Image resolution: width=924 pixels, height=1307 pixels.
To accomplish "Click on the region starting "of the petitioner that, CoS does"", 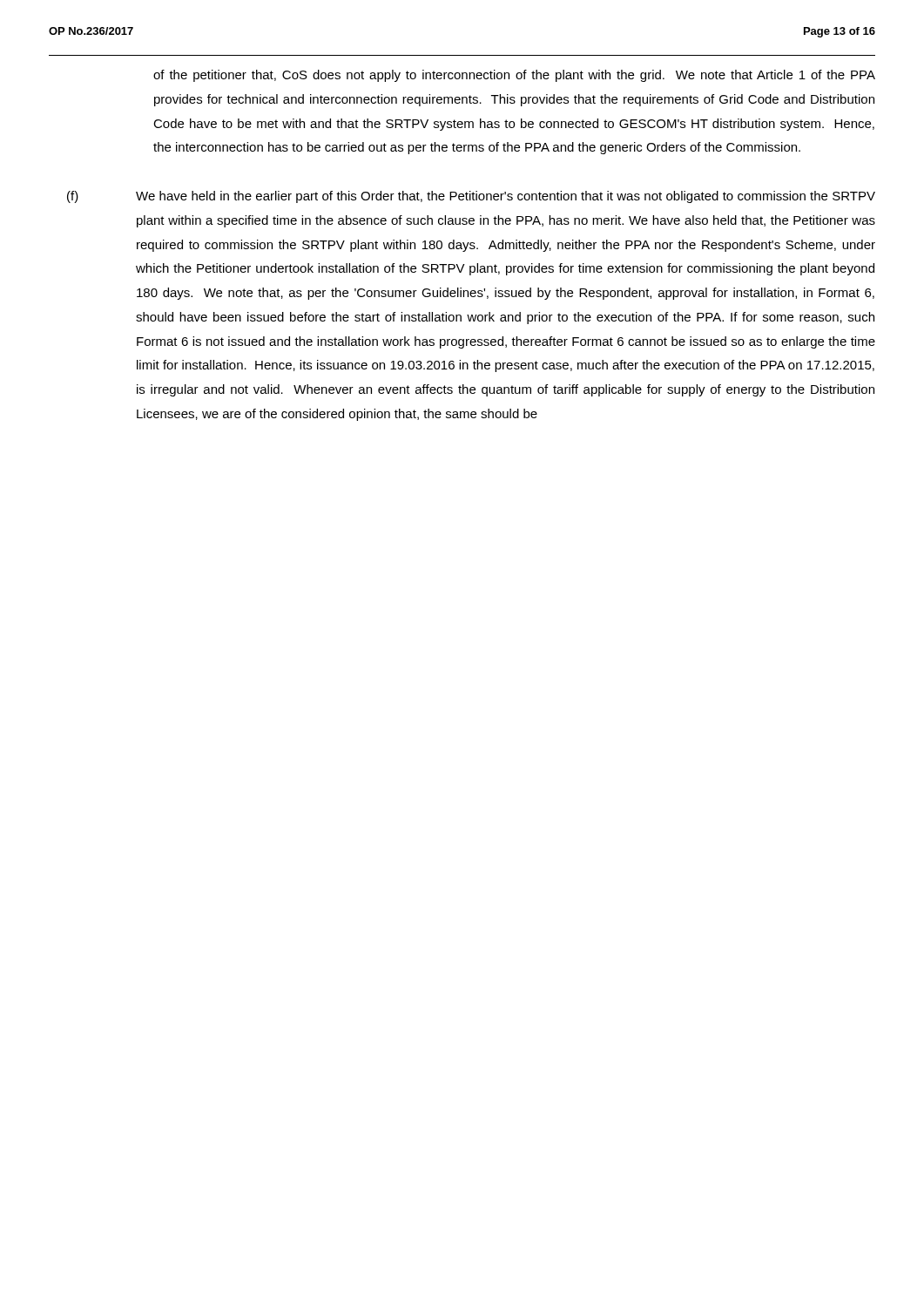I will (x=514, y=111).
